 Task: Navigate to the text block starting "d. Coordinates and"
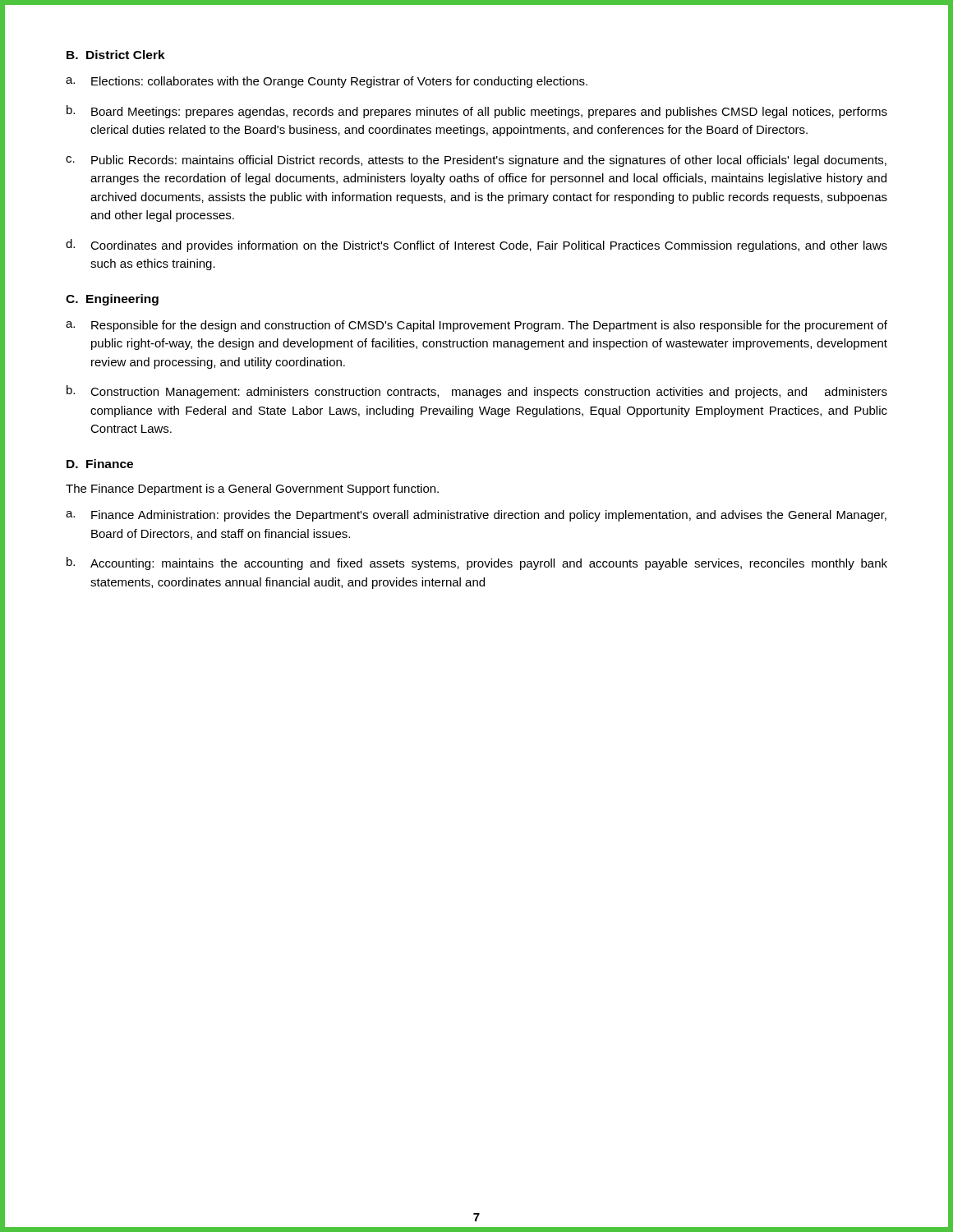(x=476, y=255)
